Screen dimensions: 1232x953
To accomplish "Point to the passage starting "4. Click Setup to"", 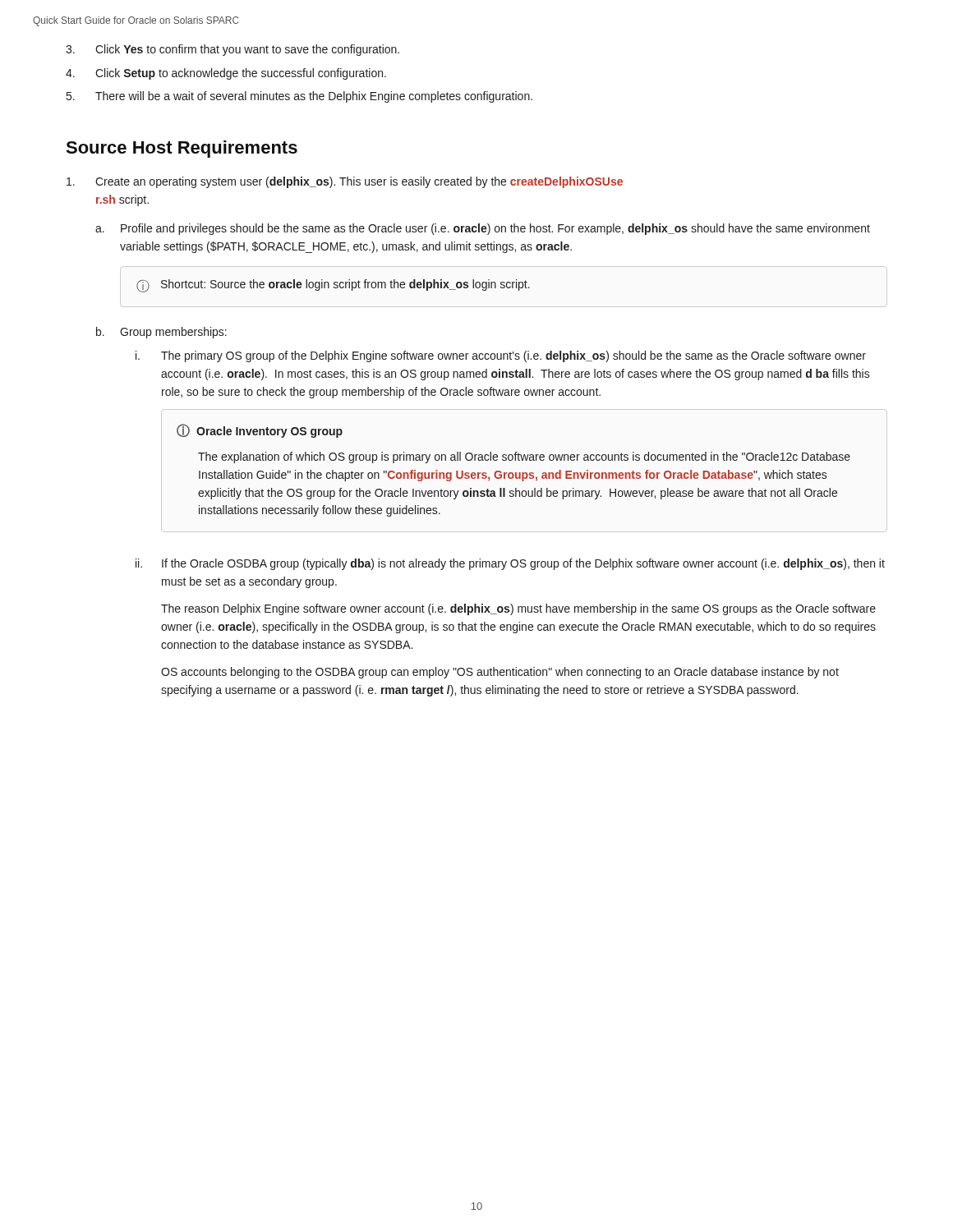I will (x=226, y=74).
